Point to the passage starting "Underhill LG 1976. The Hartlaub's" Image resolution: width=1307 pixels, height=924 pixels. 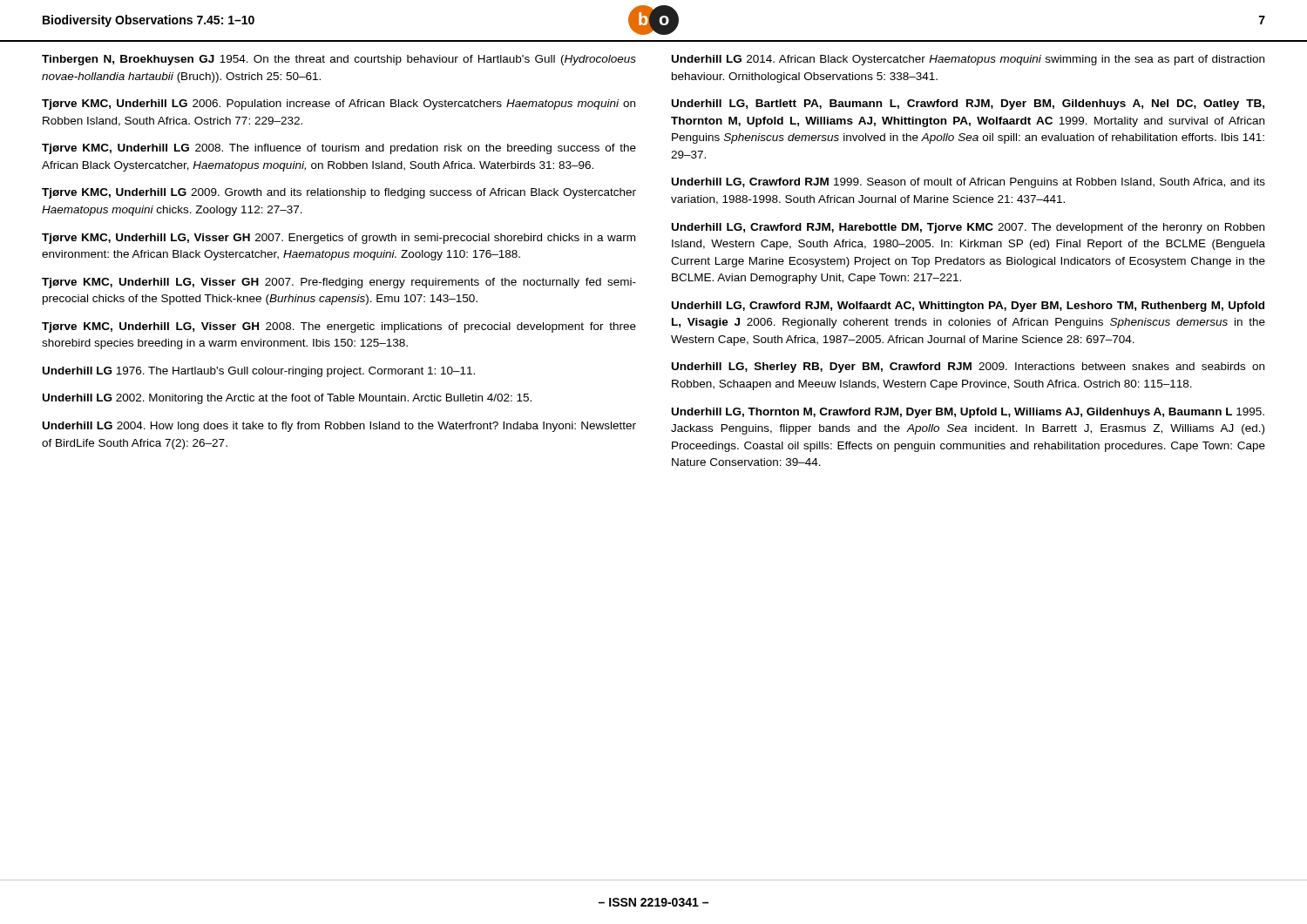(x=259, y=370)
